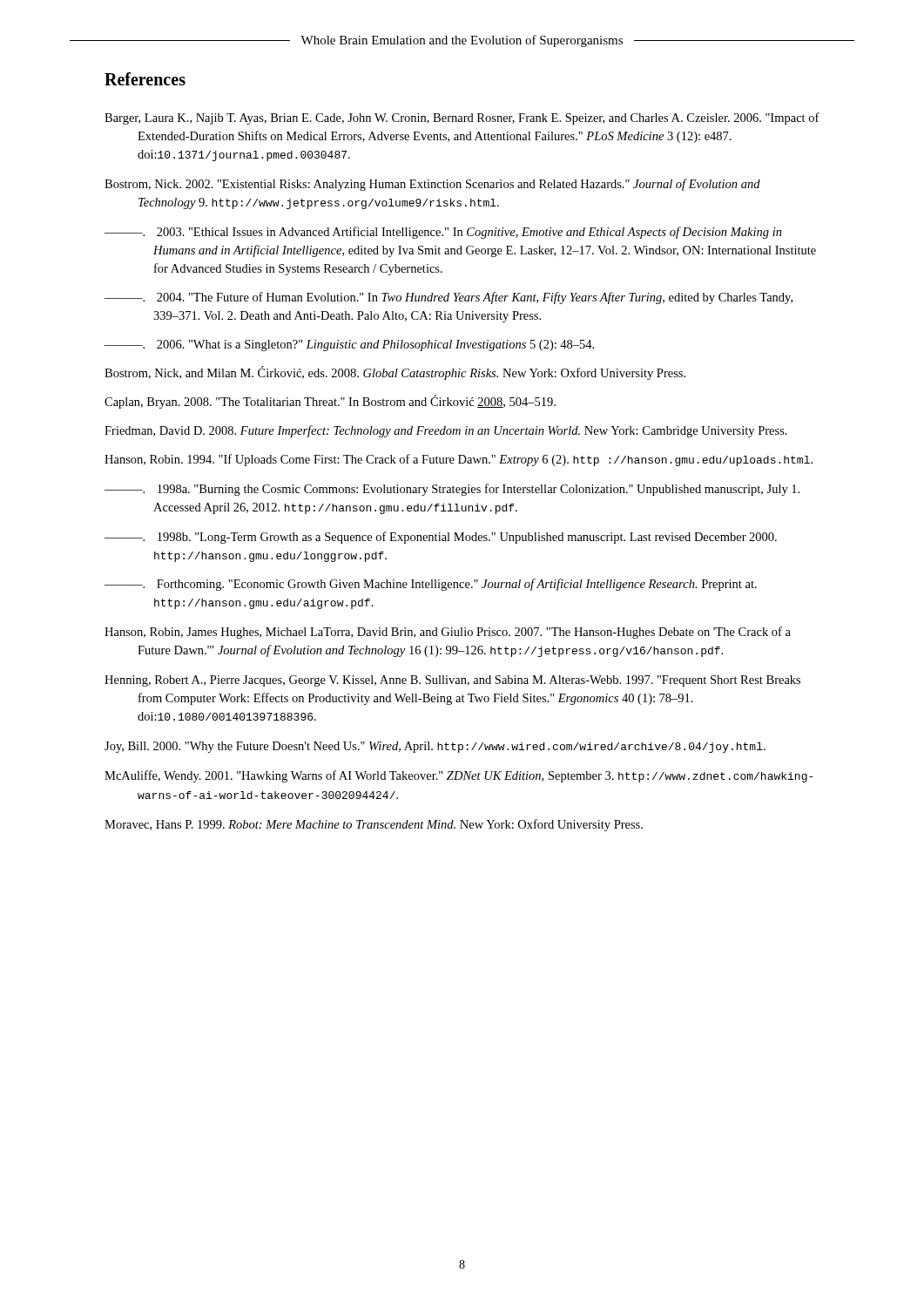Click on the list item that reads "McAuliffe, Wendy. 2001. "Hawking"
Screen dimensions: 1307x924
[460, 785]
